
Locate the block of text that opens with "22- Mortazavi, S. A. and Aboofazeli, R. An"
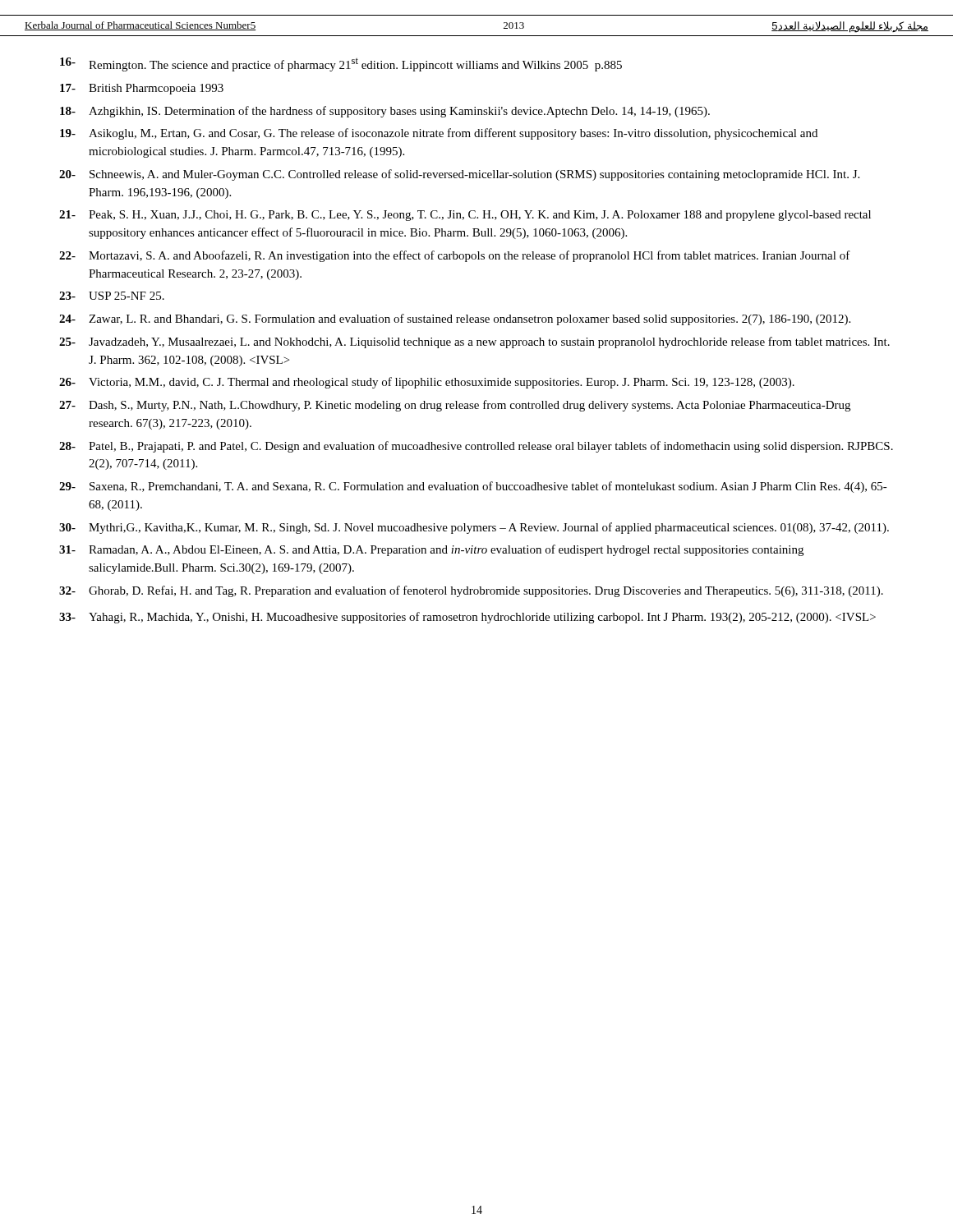476,265
